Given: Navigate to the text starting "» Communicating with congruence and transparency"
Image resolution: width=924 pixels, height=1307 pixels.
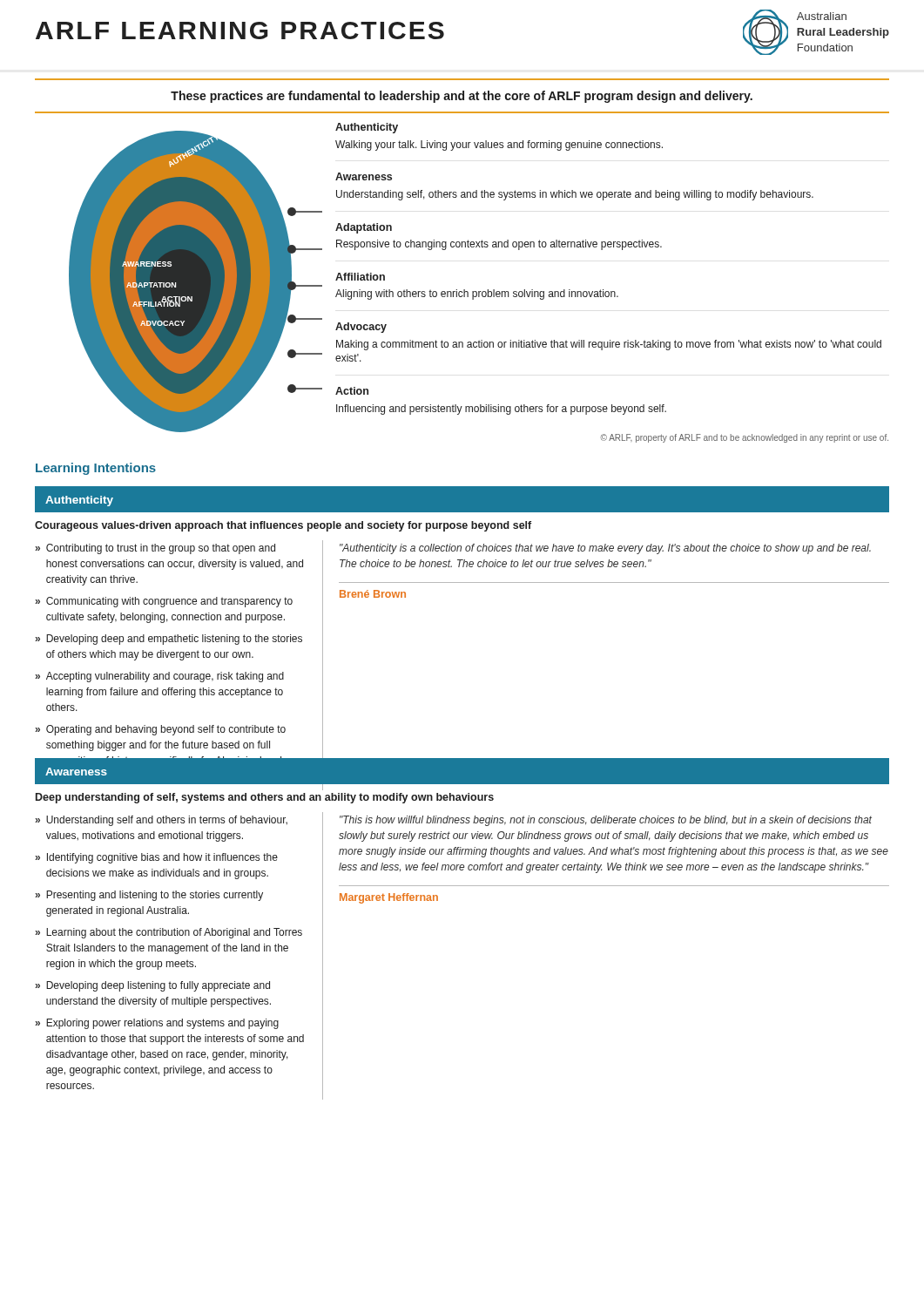Looking at the screenshot, I should [170, 609].
